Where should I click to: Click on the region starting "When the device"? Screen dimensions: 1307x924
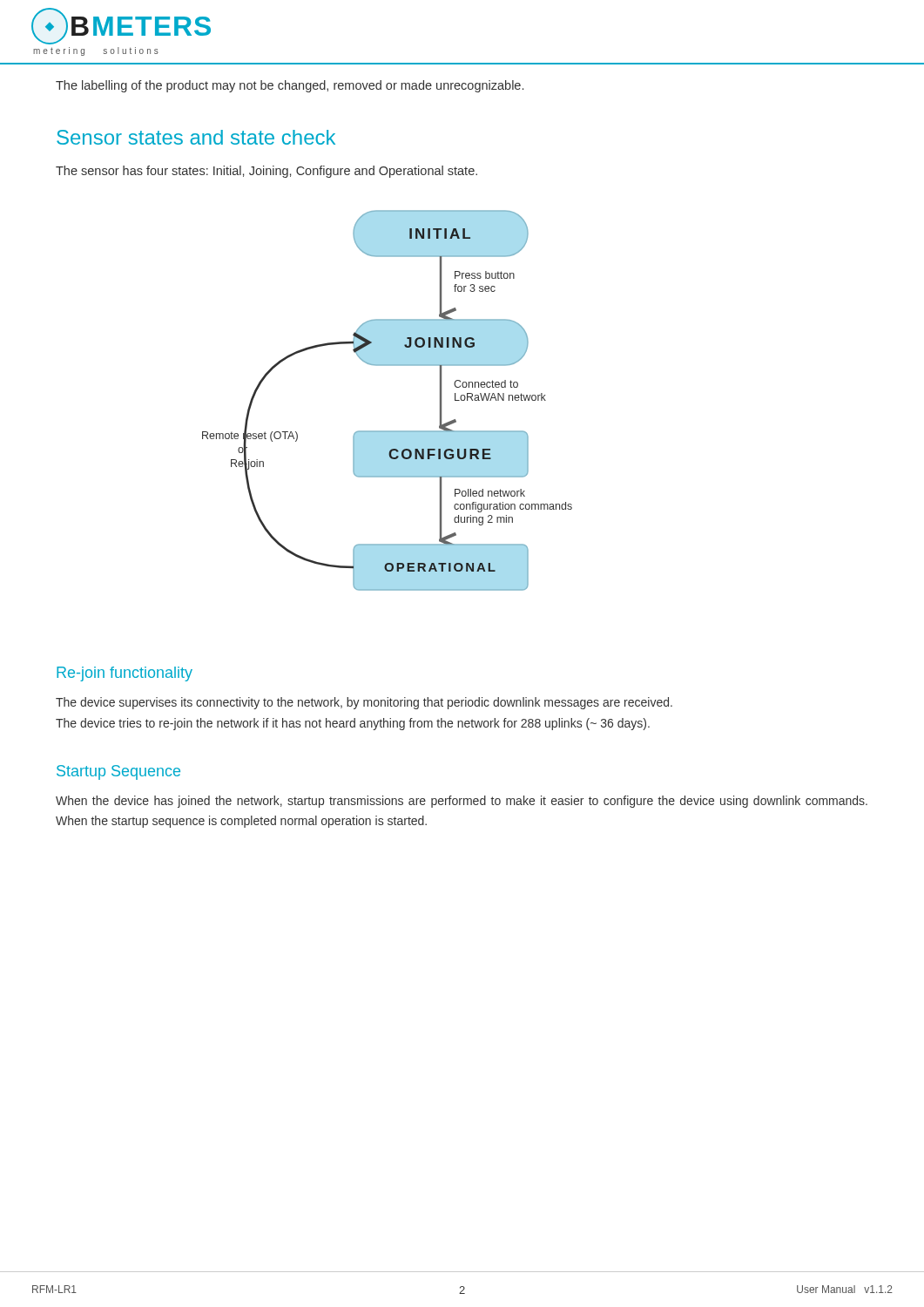pos(462,811)
